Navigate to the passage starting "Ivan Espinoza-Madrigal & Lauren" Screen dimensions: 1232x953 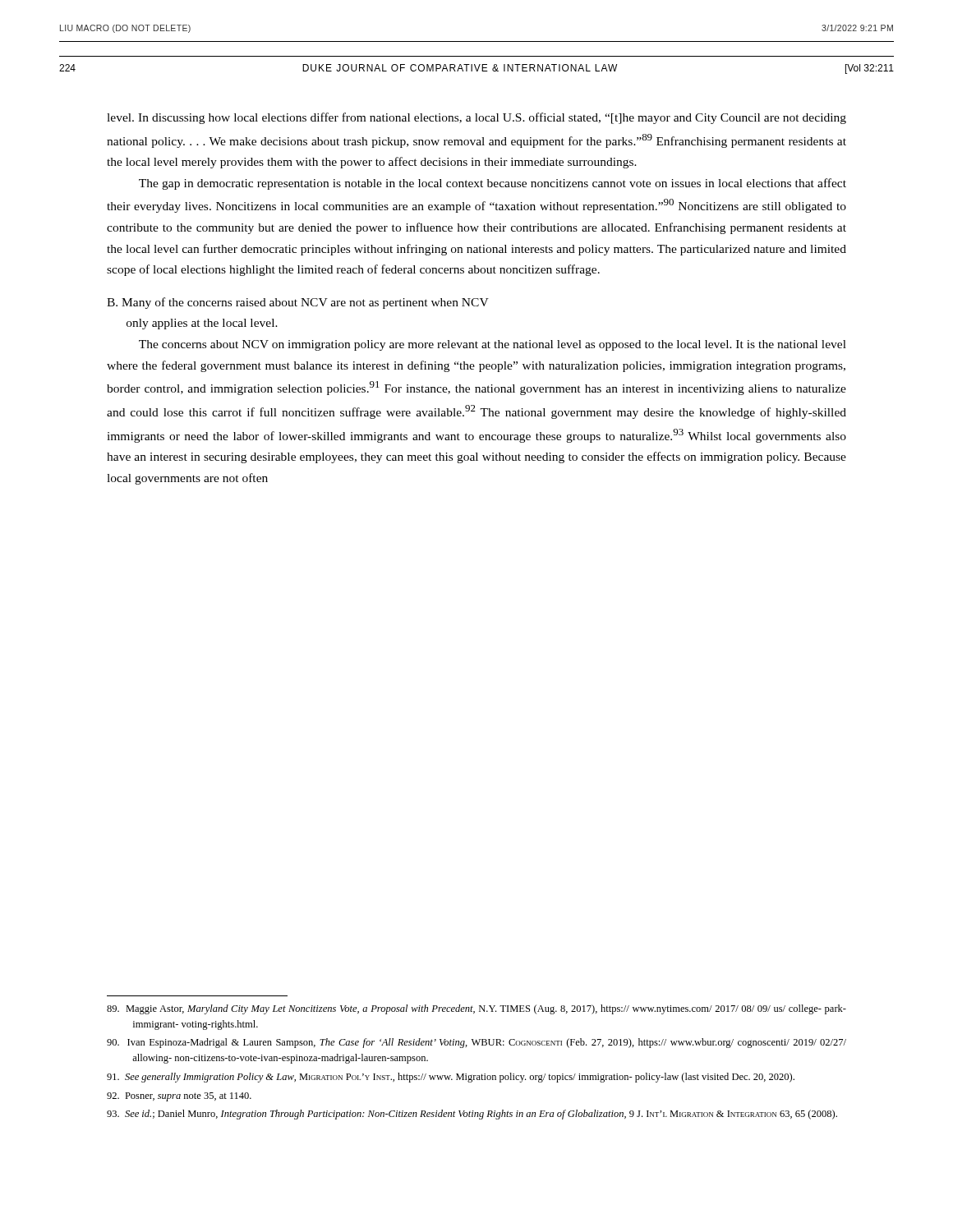(x=476, y=1050)
